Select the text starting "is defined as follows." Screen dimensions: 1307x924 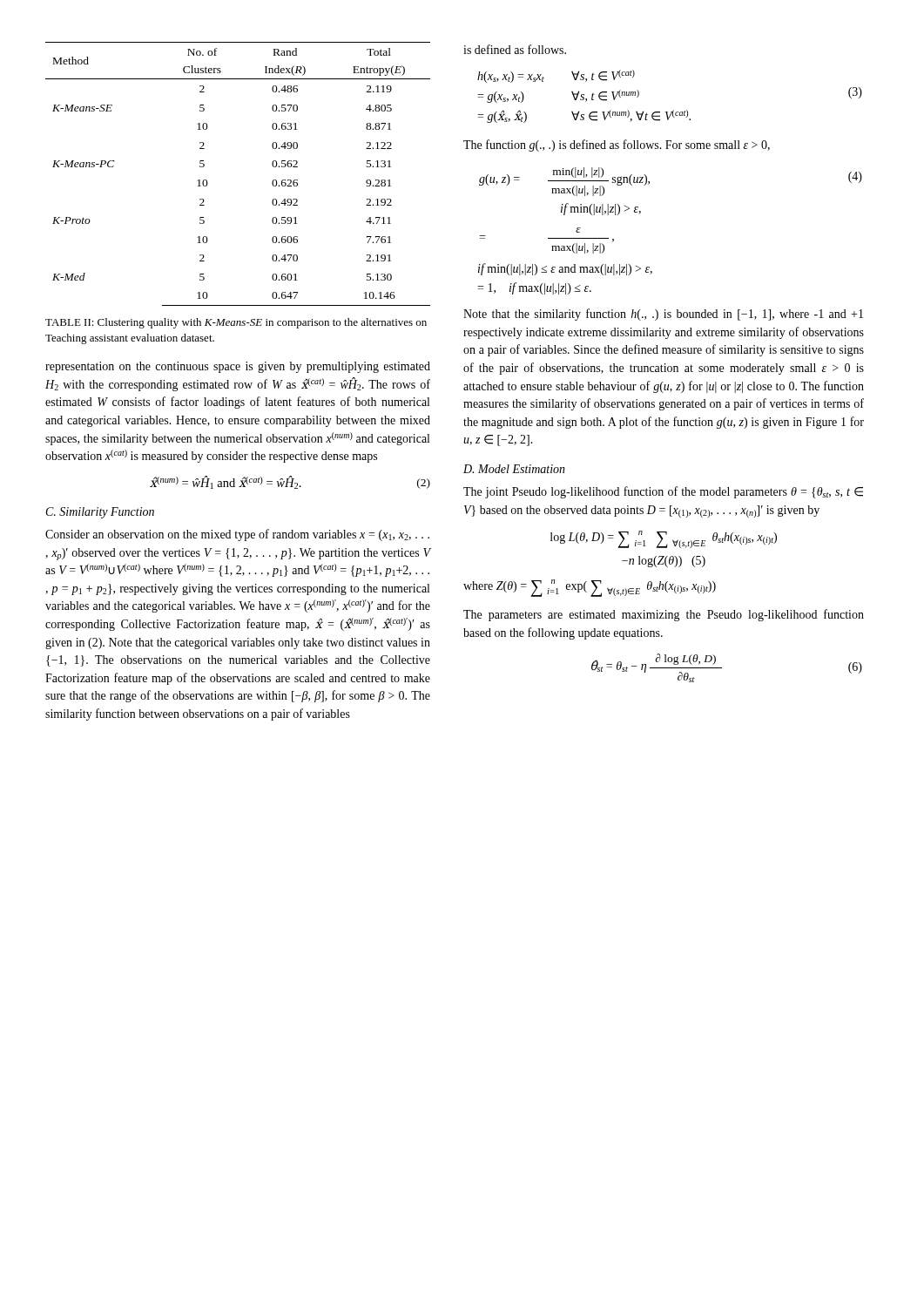tap(515, 50)
